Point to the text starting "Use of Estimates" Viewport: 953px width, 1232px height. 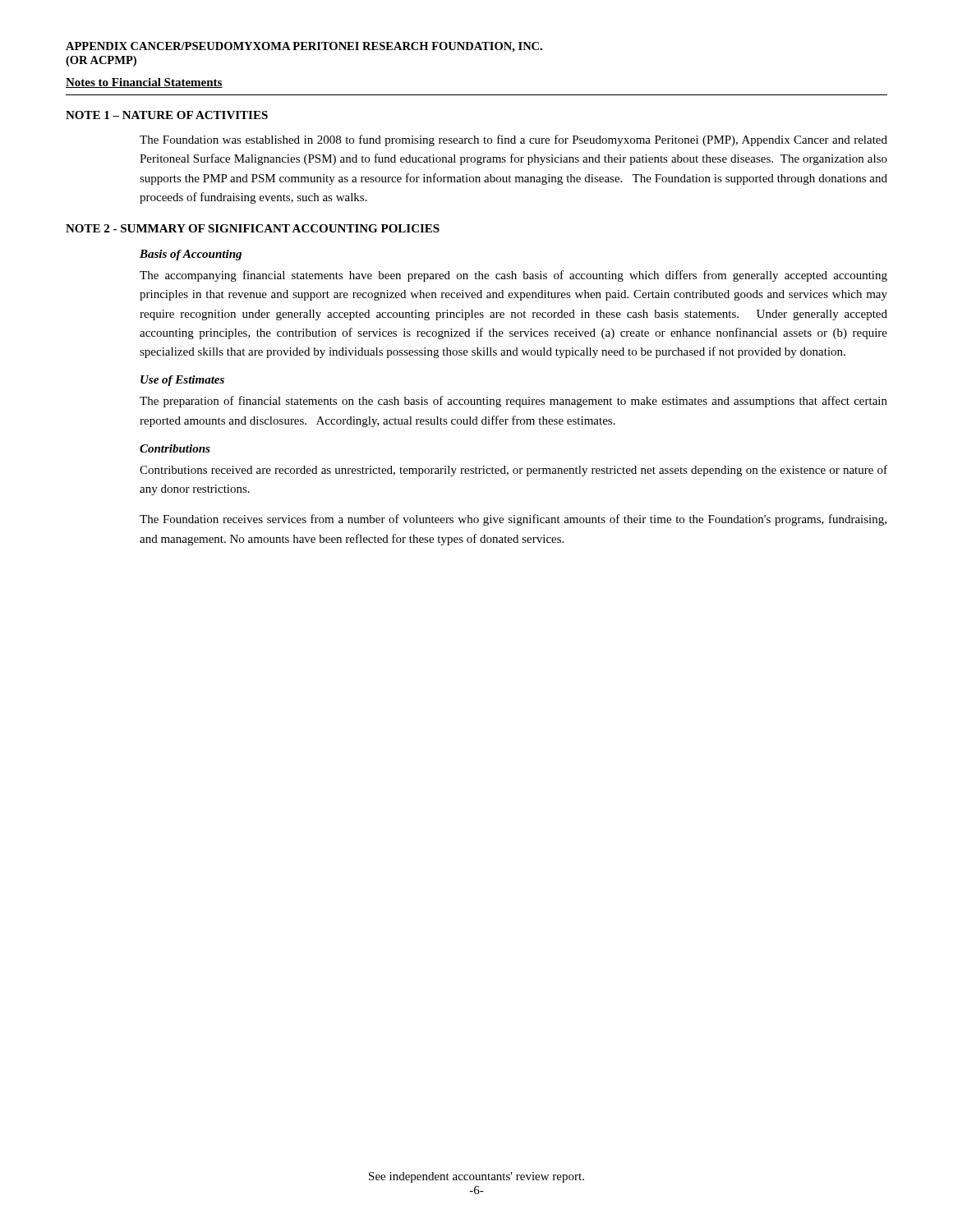pos(182,380)
